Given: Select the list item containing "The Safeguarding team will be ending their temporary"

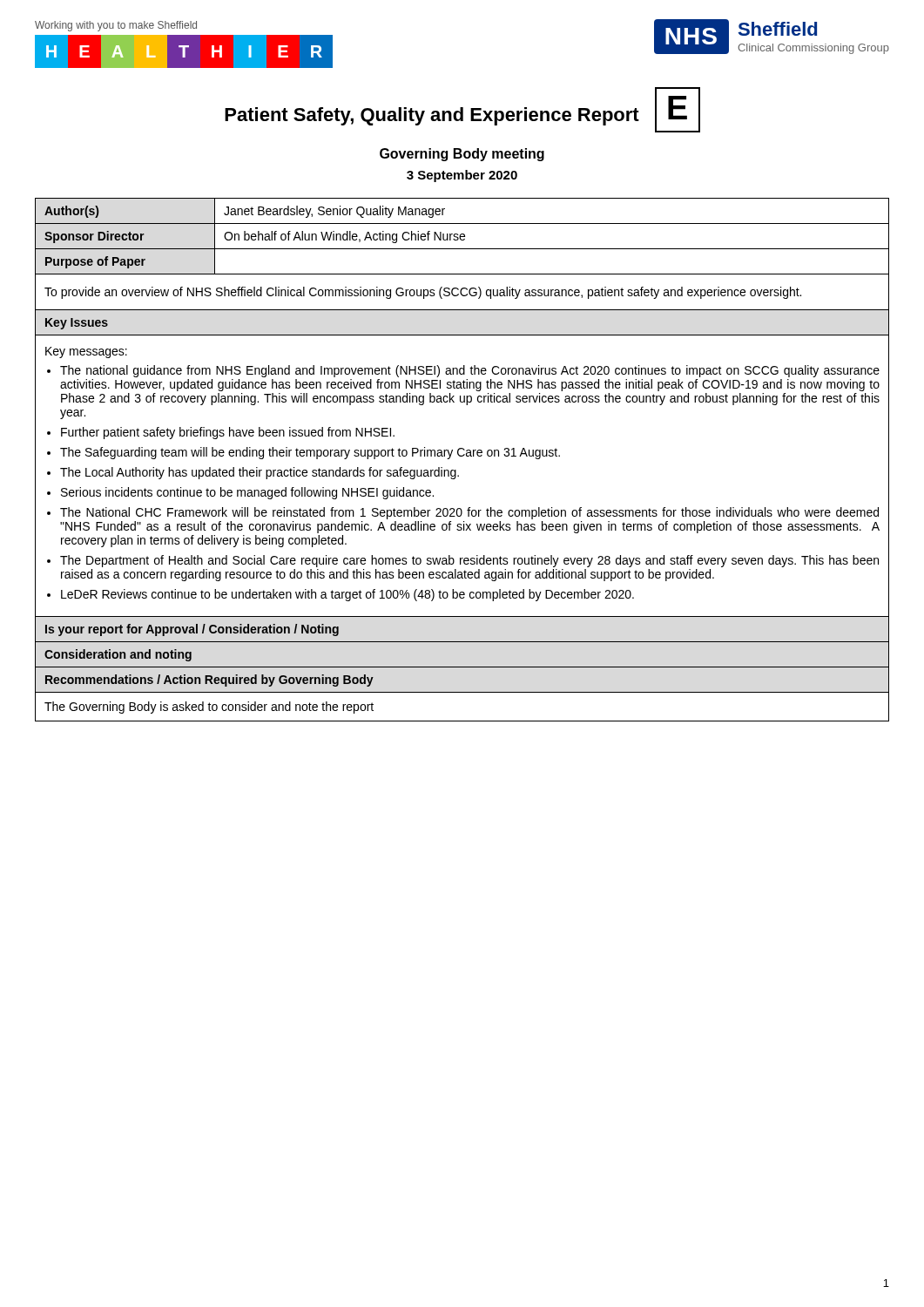Looking at the screenshot, I should click(311, 452).
